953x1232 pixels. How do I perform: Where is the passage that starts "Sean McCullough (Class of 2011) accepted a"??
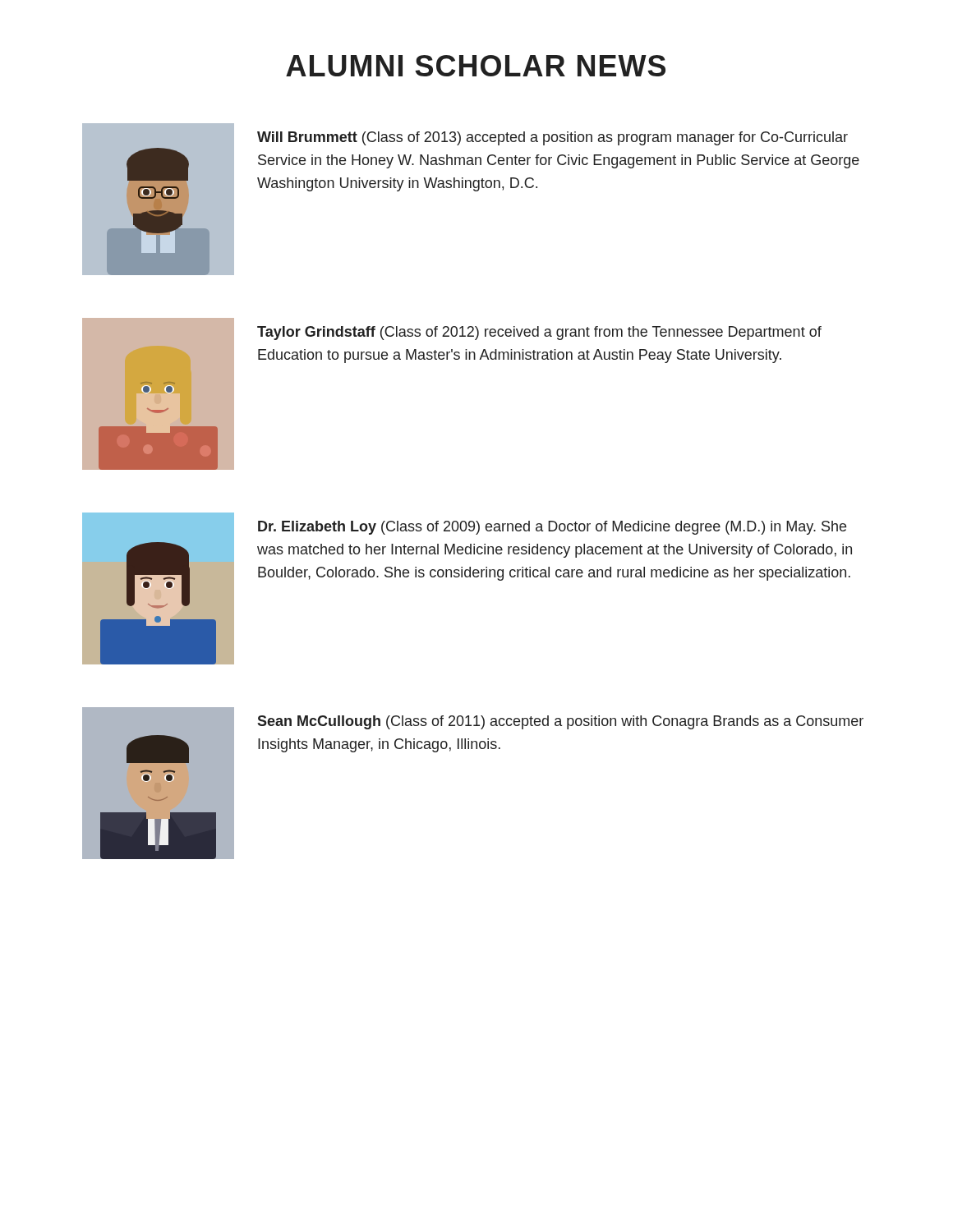[x=476, y=783]
